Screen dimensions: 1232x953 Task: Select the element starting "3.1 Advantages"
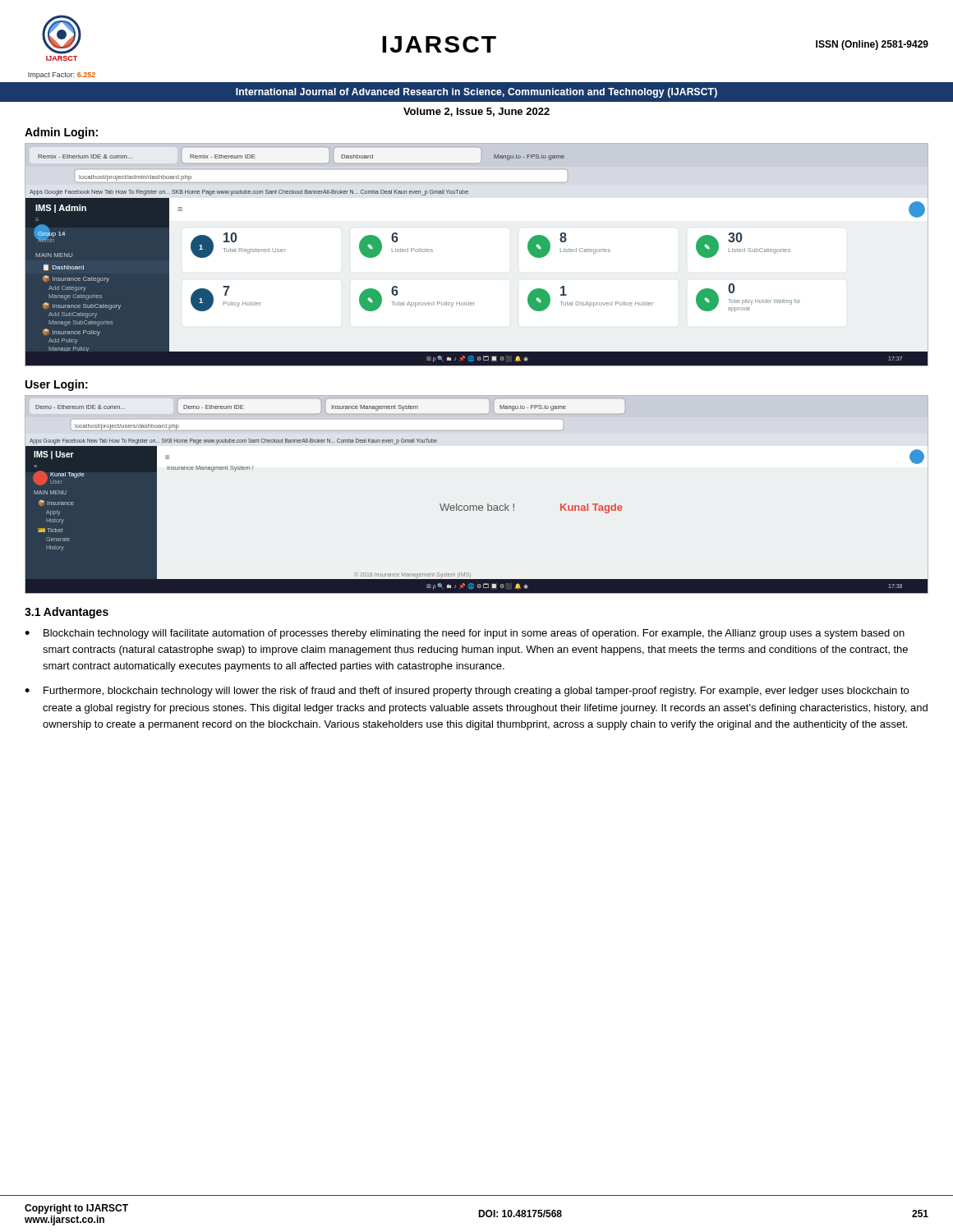coord(67,612)
